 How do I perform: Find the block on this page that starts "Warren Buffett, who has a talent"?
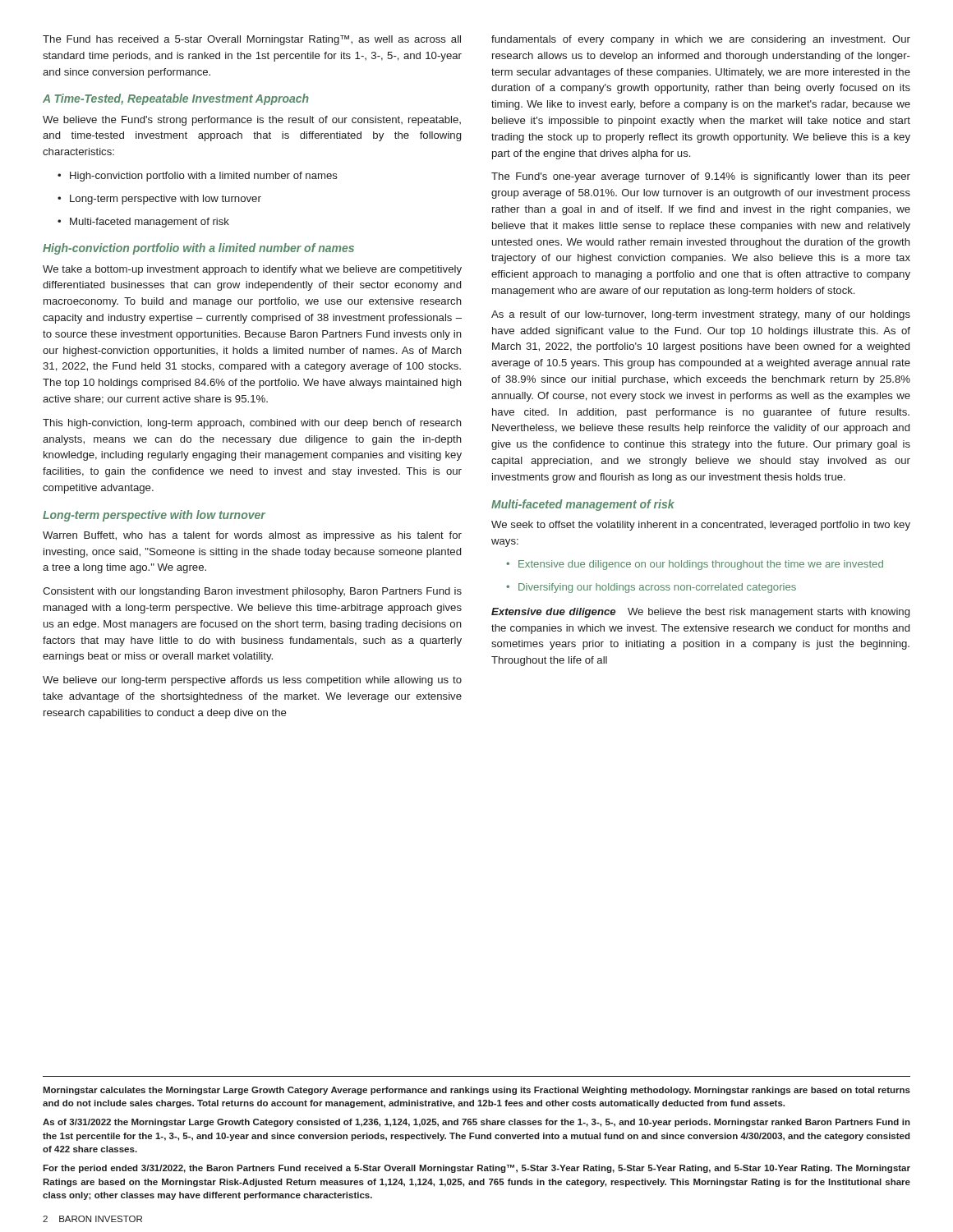(x=252, y=552)
